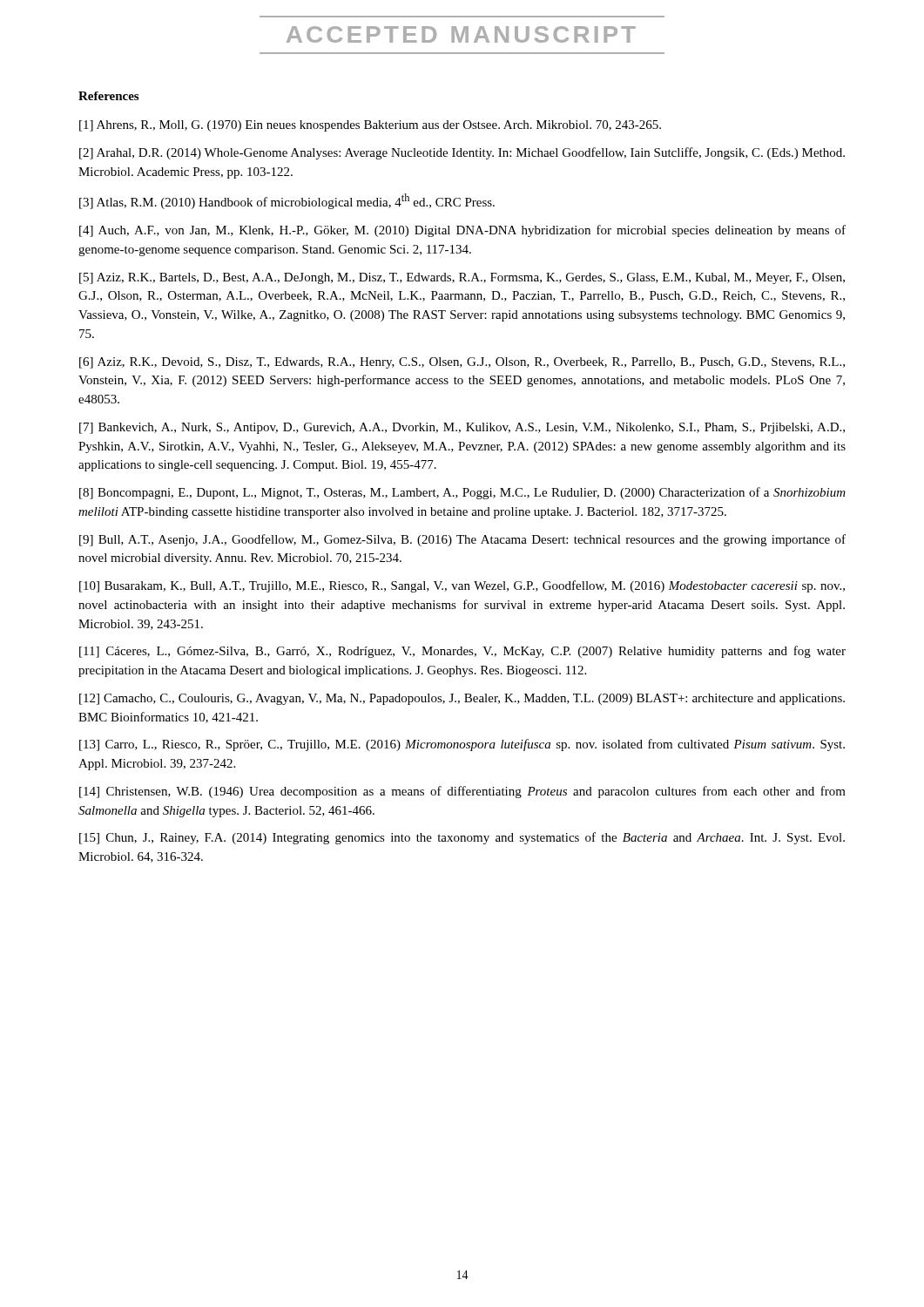
Task: Find the region starting "[11] Cáceres, L., Gómez-Silva, B., Garró, X.,"
Action: [x=462, y=661]
